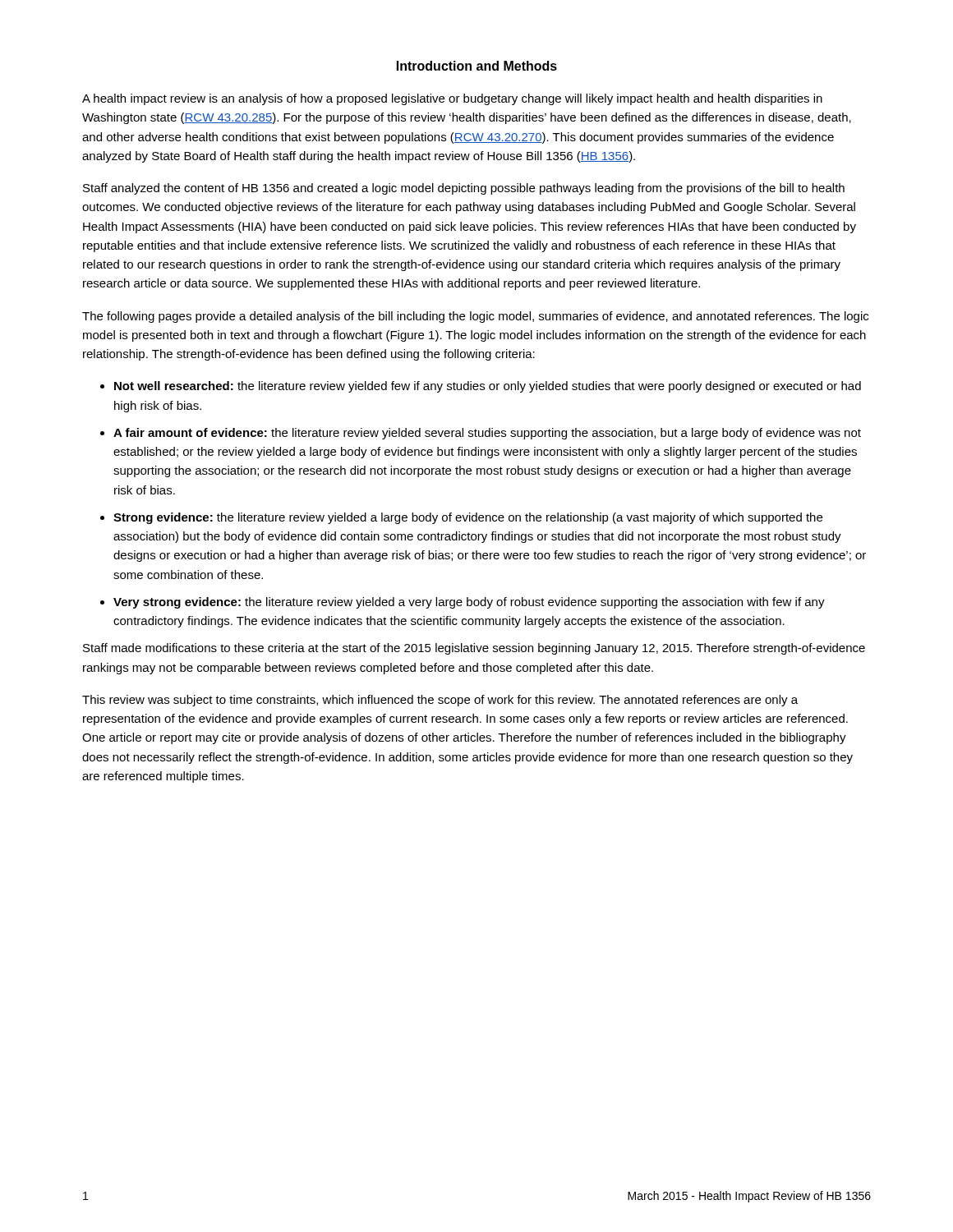Screen dimensions: 1232x953
Task: Click on the region starting "The following pages provide a detailed analysis of"
Action: (x=476, y=334)
